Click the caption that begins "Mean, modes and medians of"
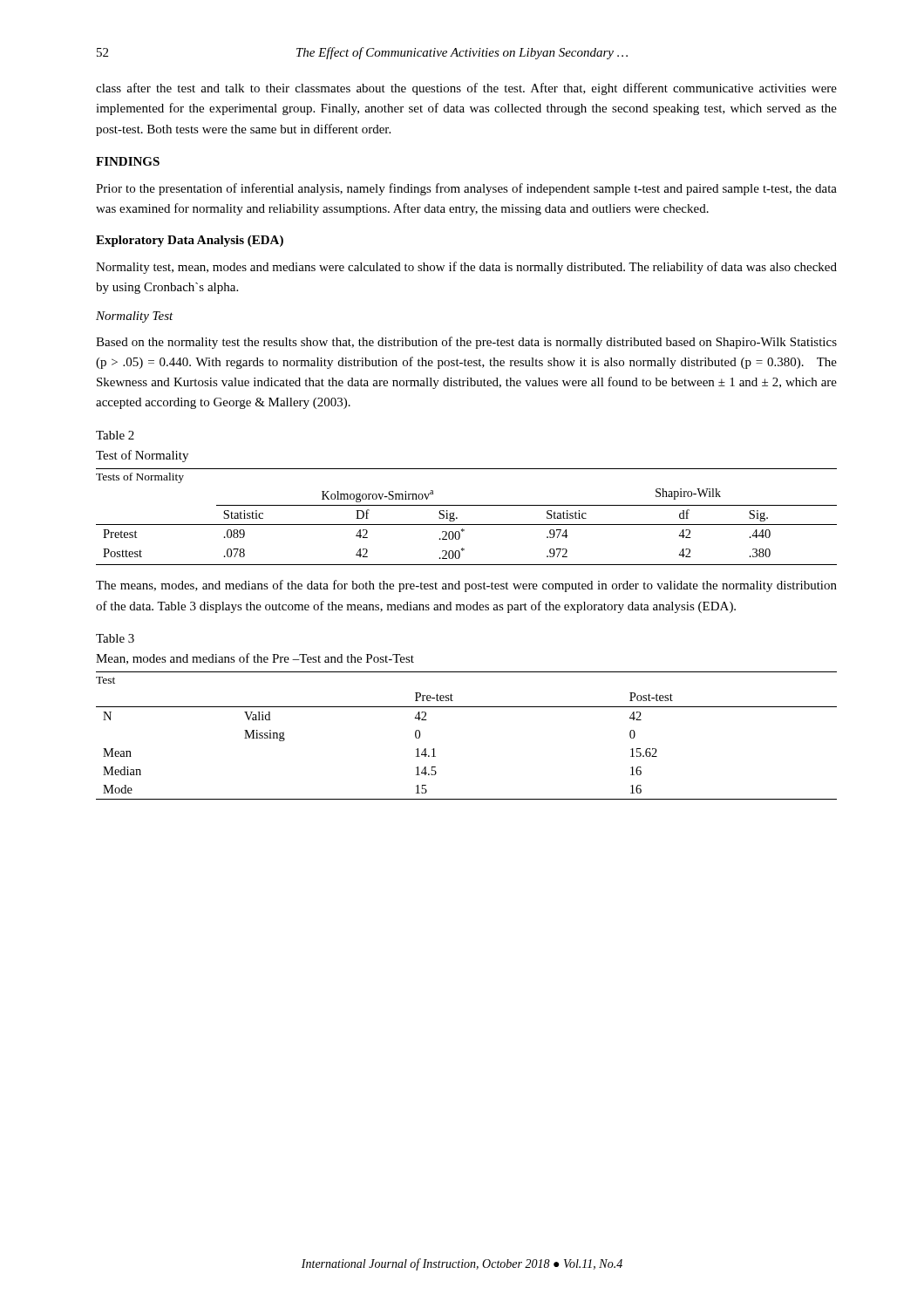 tap(255, 659)
